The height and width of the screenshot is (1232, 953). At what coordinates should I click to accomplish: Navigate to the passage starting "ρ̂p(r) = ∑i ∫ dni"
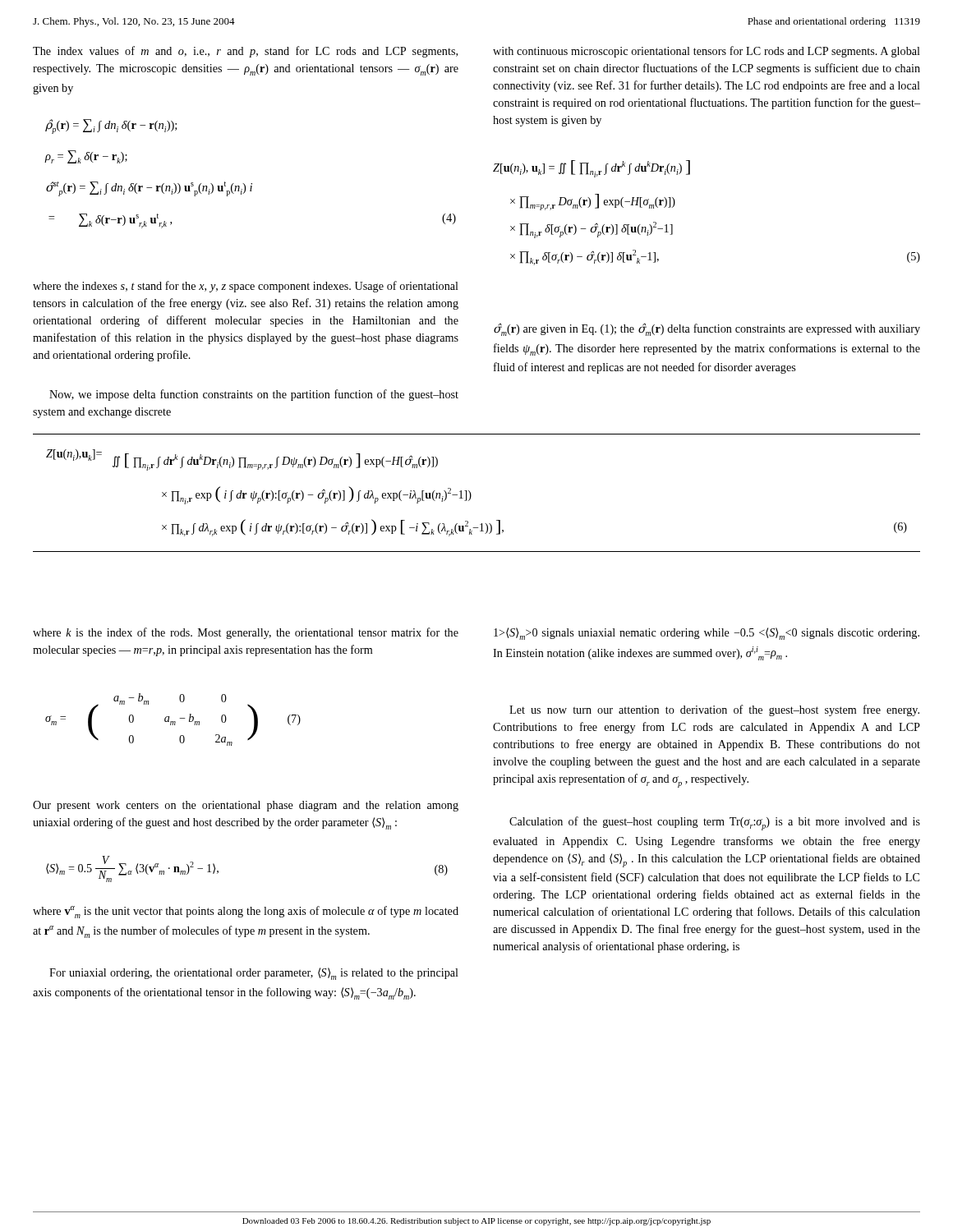111,126
